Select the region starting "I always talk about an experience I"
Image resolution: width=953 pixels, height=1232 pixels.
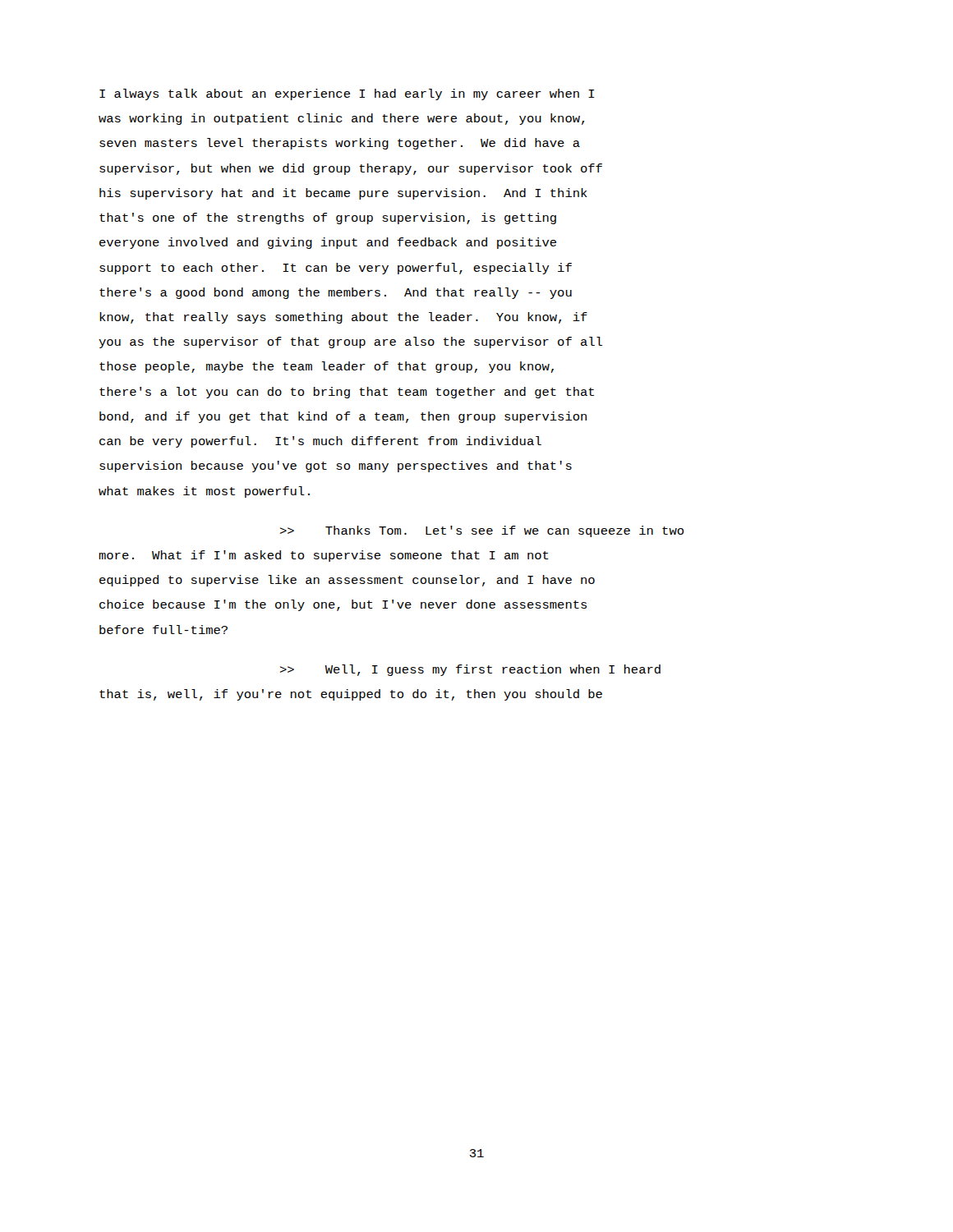click(351, 293)
